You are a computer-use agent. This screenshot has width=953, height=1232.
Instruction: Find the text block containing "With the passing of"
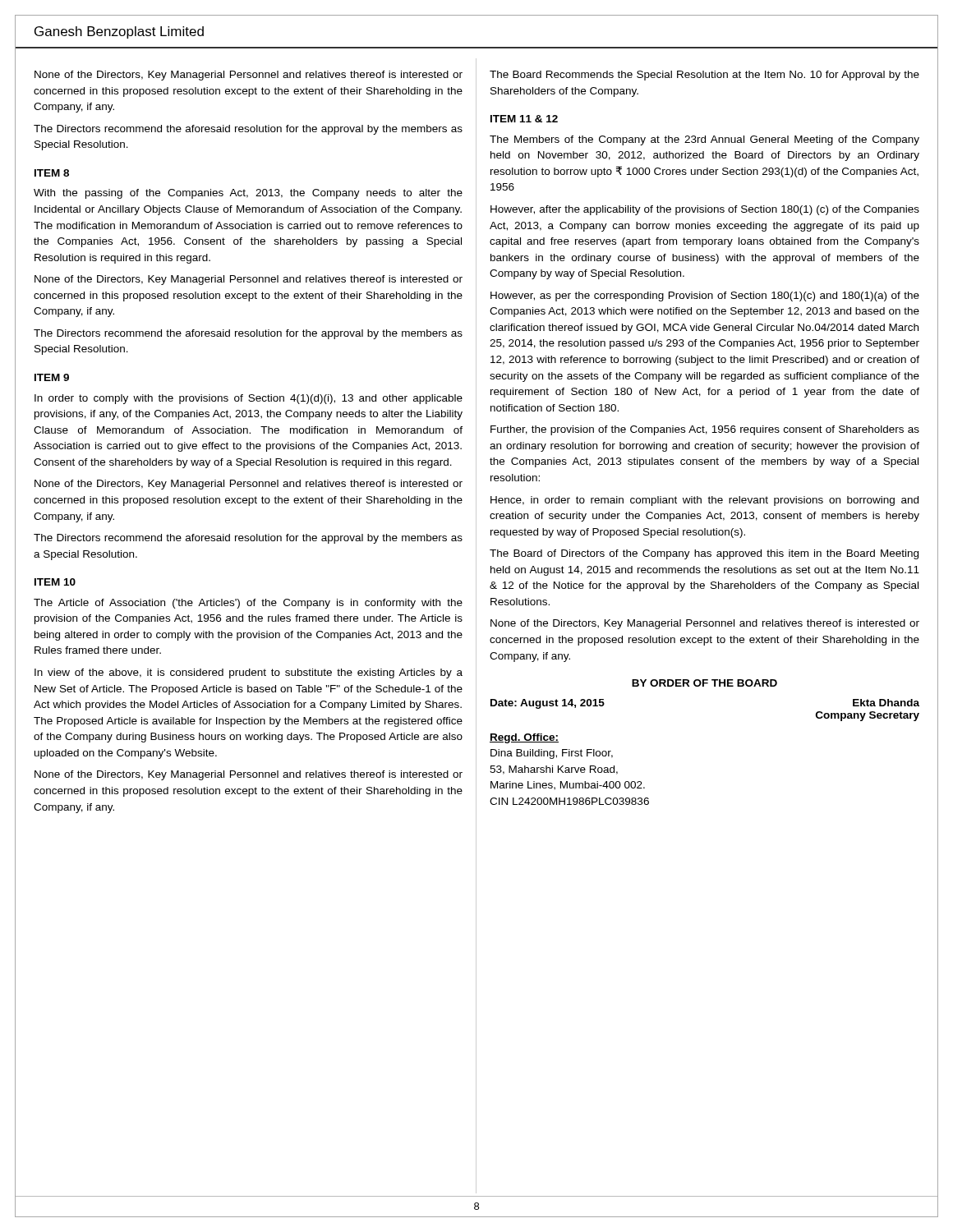(248, 225)
